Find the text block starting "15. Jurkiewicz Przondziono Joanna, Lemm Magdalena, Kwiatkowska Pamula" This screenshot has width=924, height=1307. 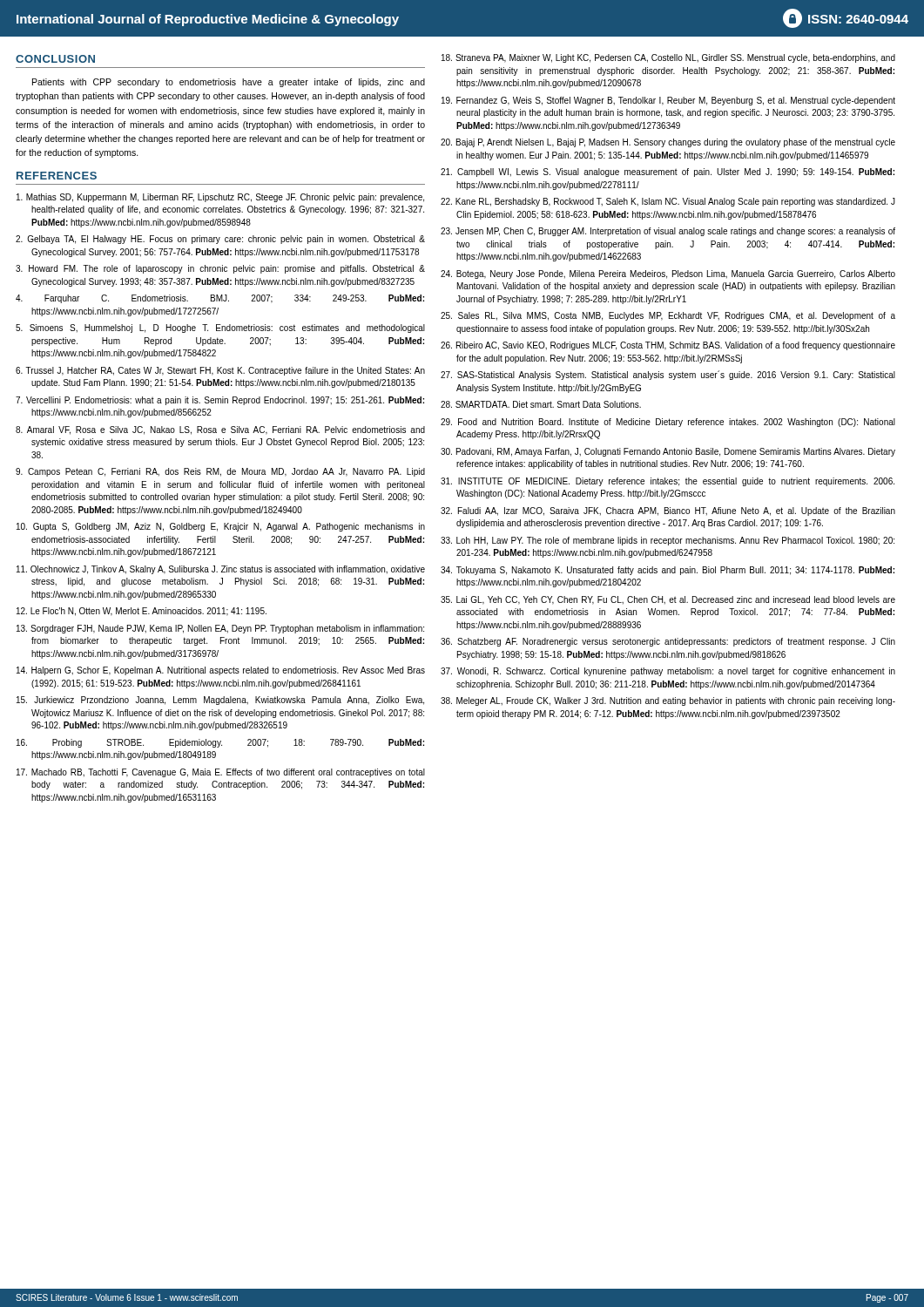click(x=220, y=713)
